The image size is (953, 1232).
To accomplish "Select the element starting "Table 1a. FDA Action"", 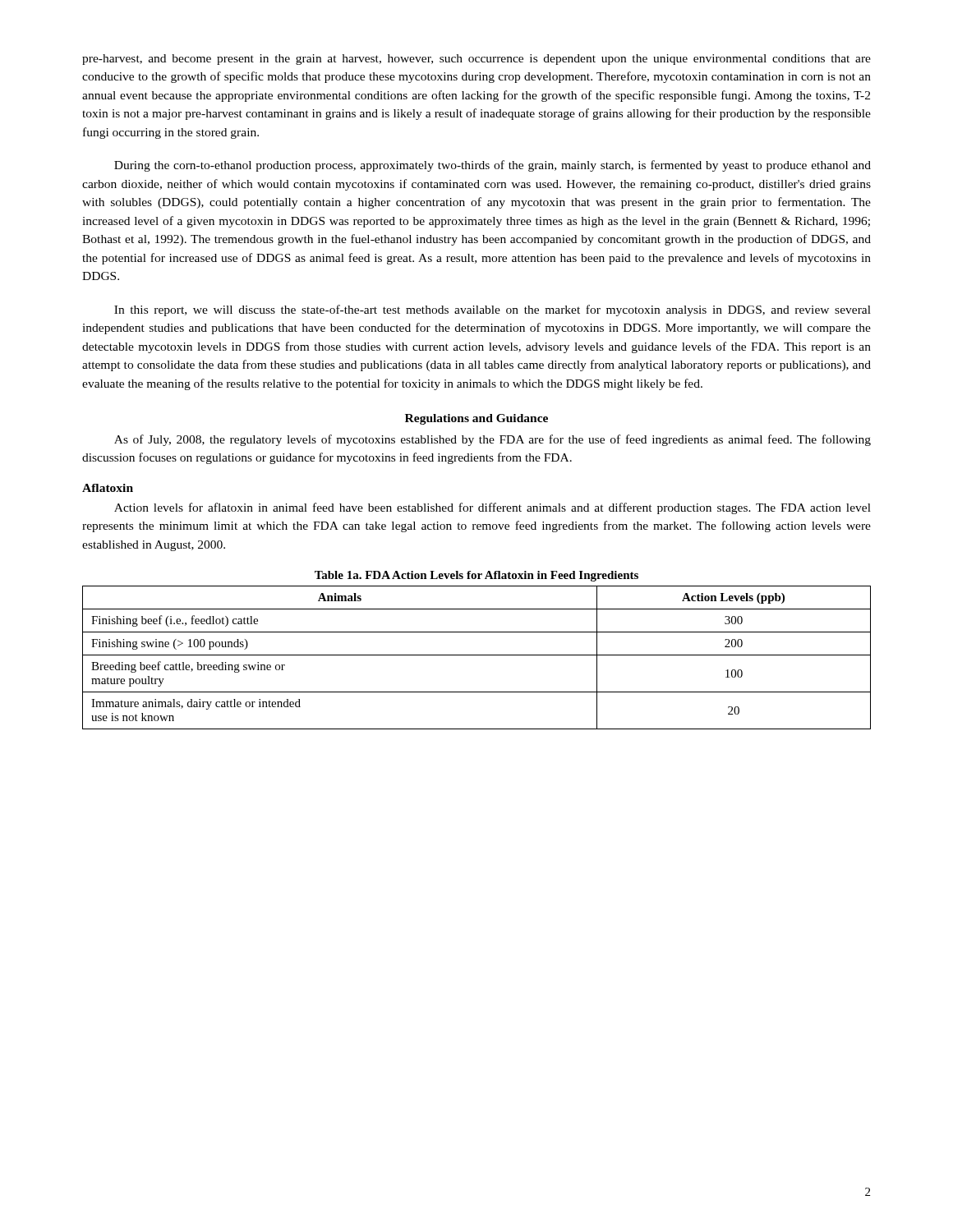I will 476,575.
